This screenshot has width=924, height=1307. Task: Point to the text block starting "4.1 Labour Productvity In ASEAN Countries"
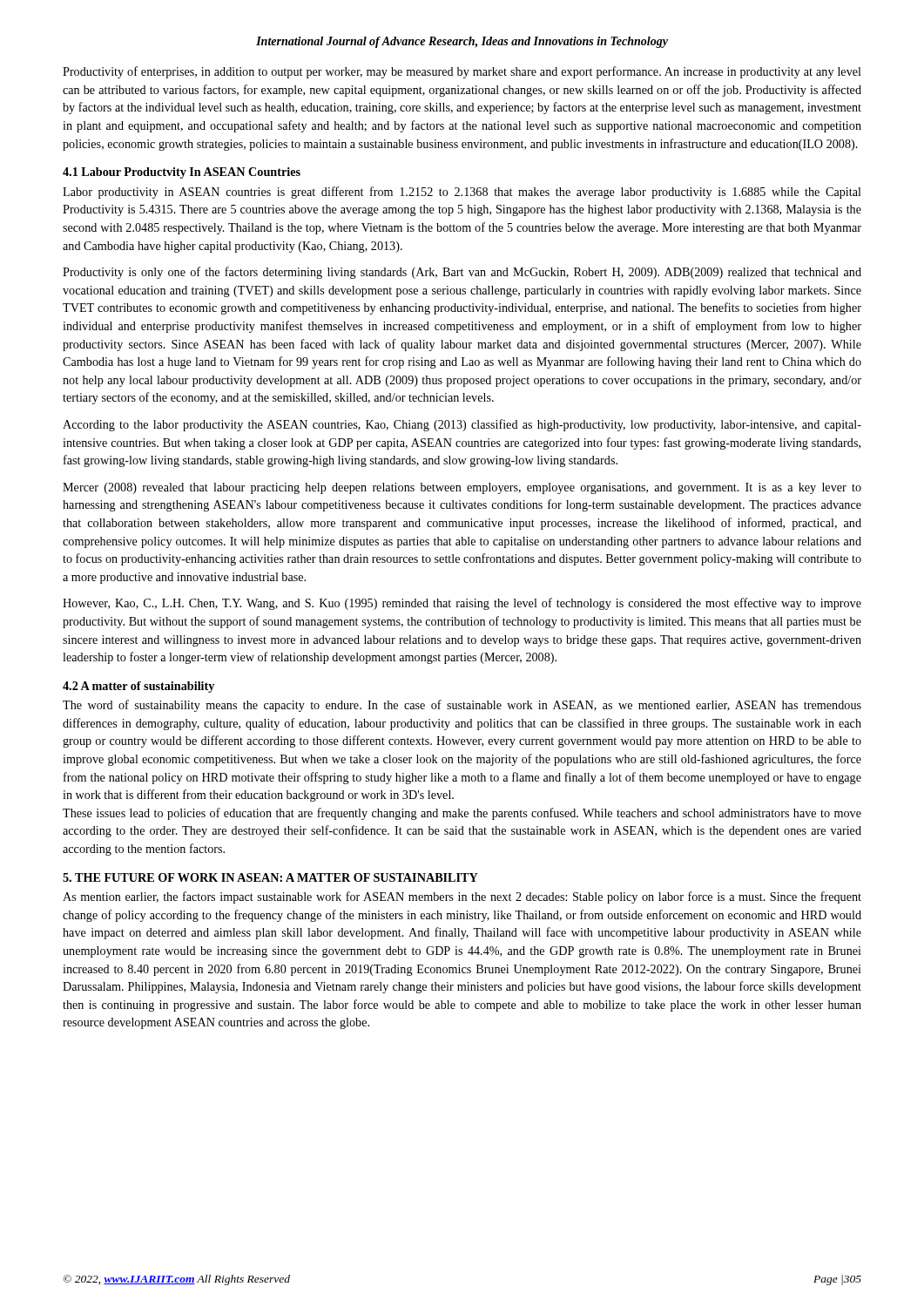[x=182, y=172]
